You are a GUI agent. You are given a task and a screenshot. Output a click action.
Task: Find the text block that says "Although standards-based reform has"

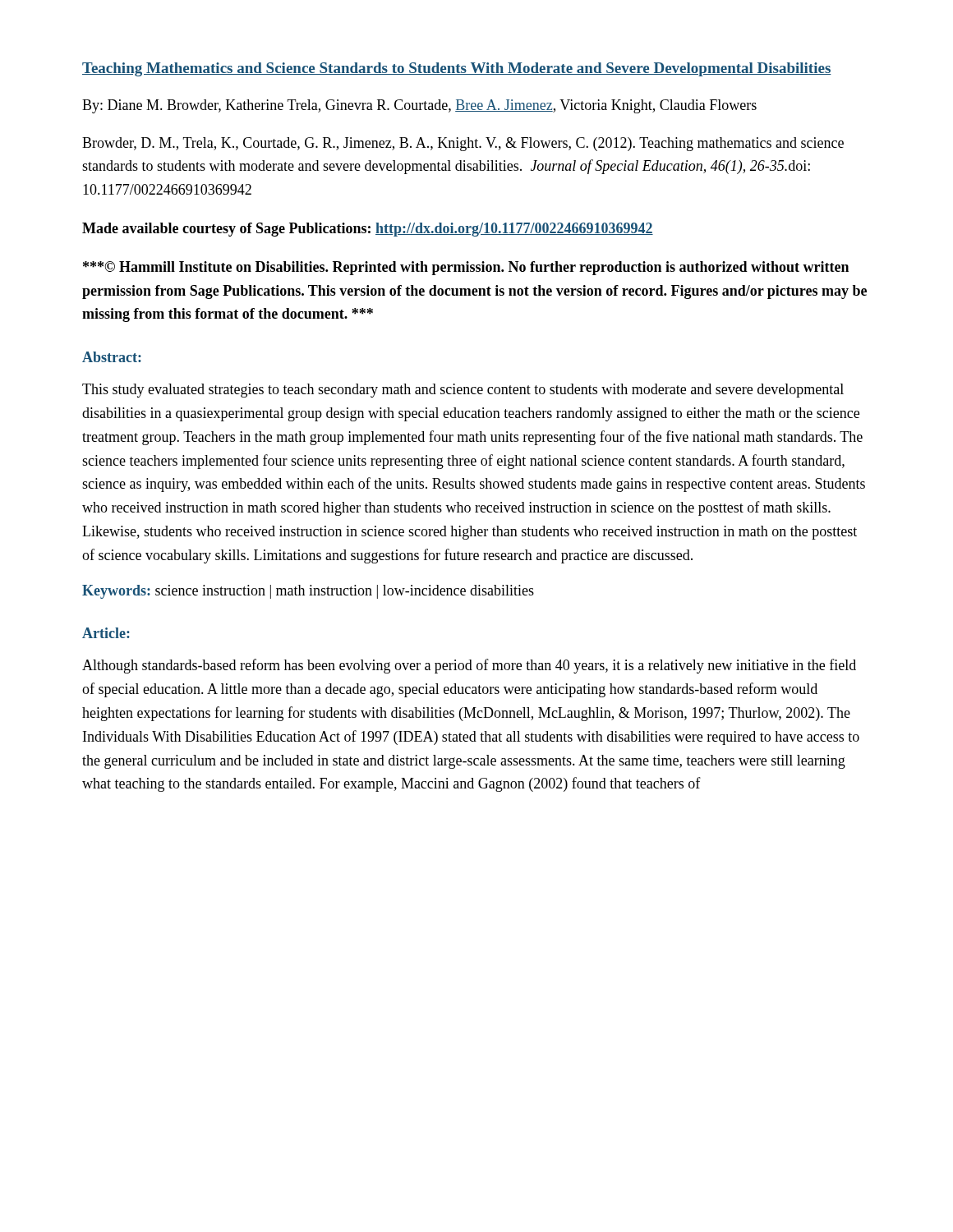(x=471, y=725)
